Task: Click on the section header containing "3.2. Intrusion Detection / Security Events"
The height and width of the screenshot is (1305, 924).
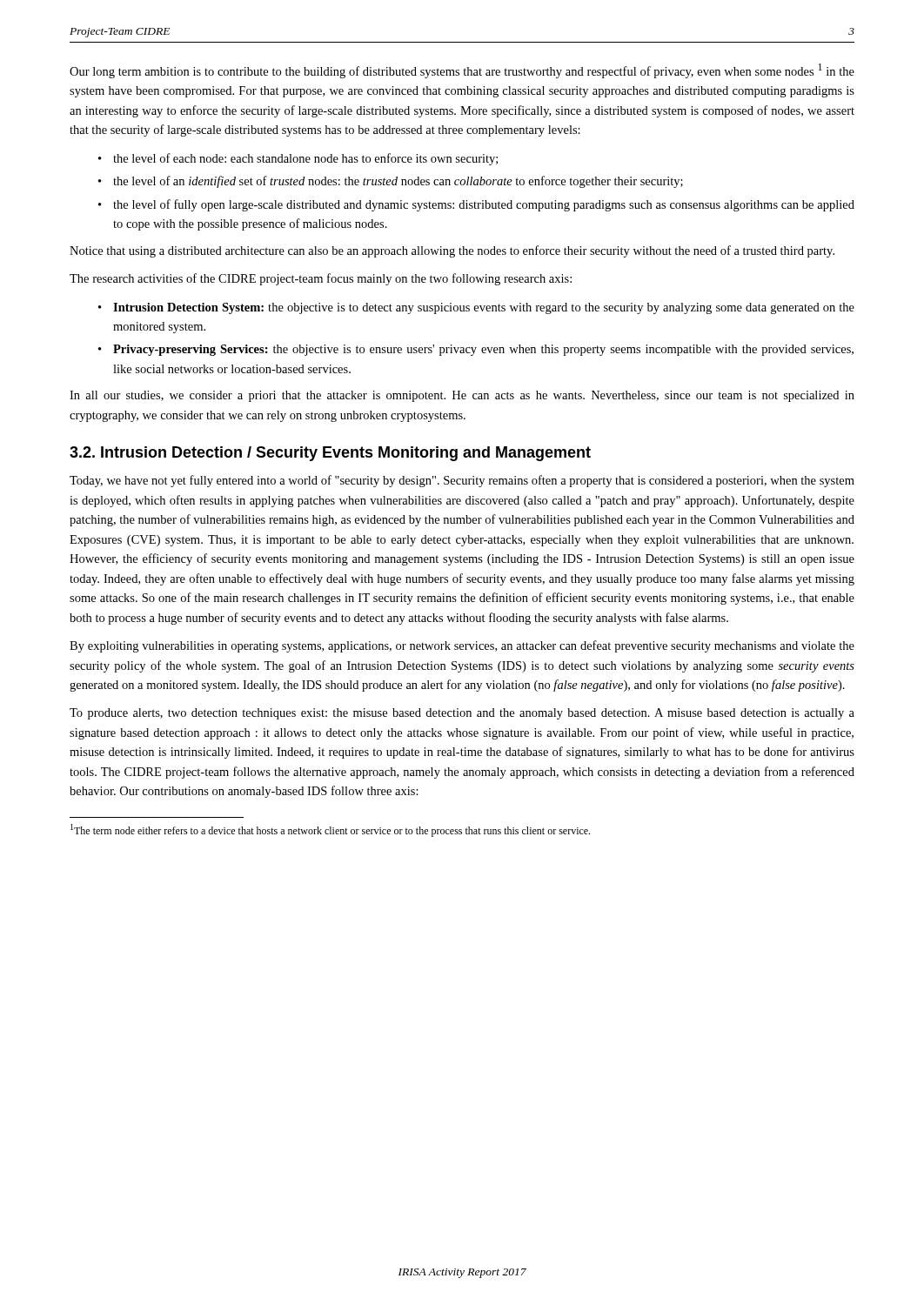Action: tap(330, 453)
